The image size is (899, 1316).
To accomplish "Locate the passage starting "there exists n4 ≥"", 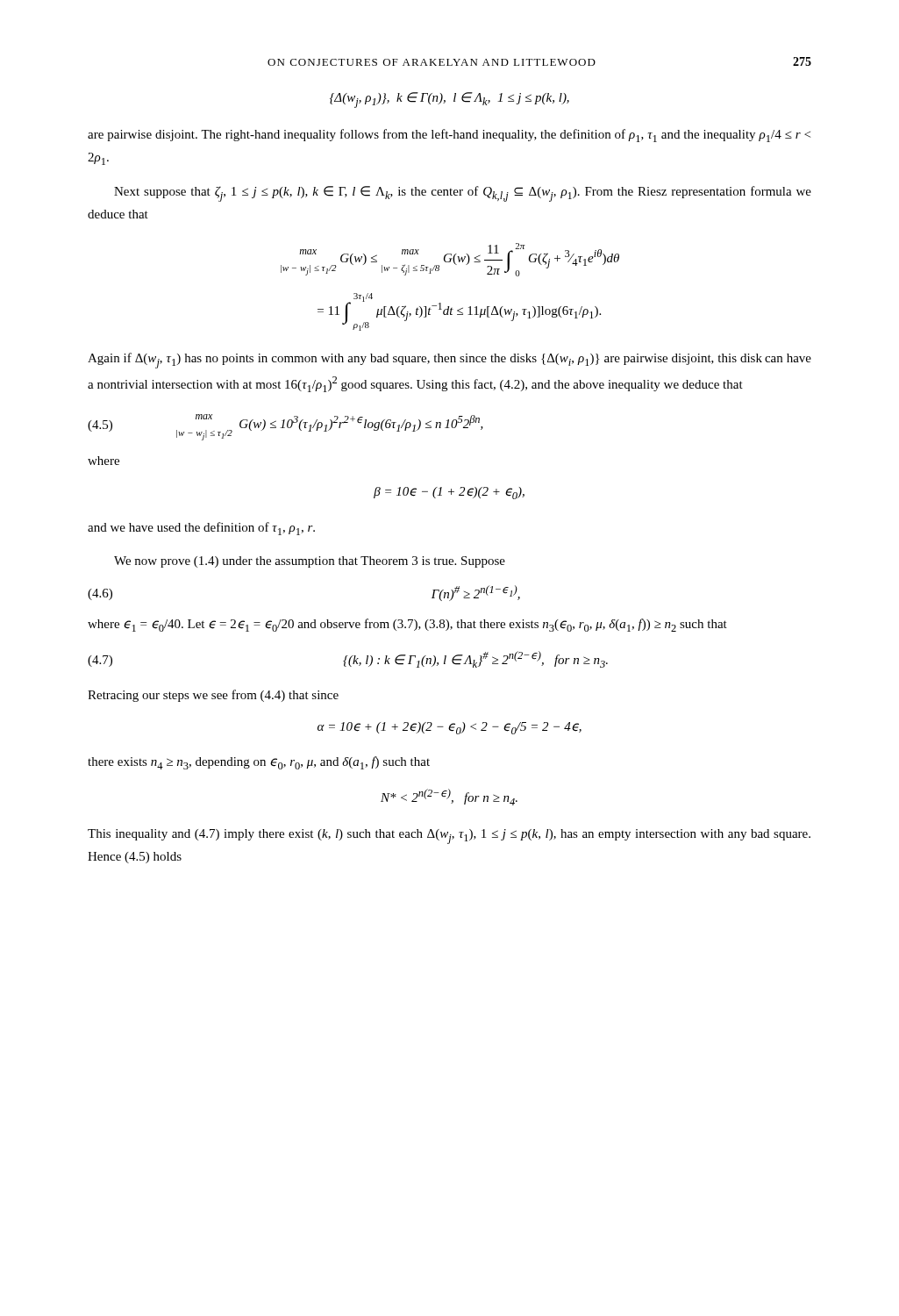I will click(x=259, y=763).
